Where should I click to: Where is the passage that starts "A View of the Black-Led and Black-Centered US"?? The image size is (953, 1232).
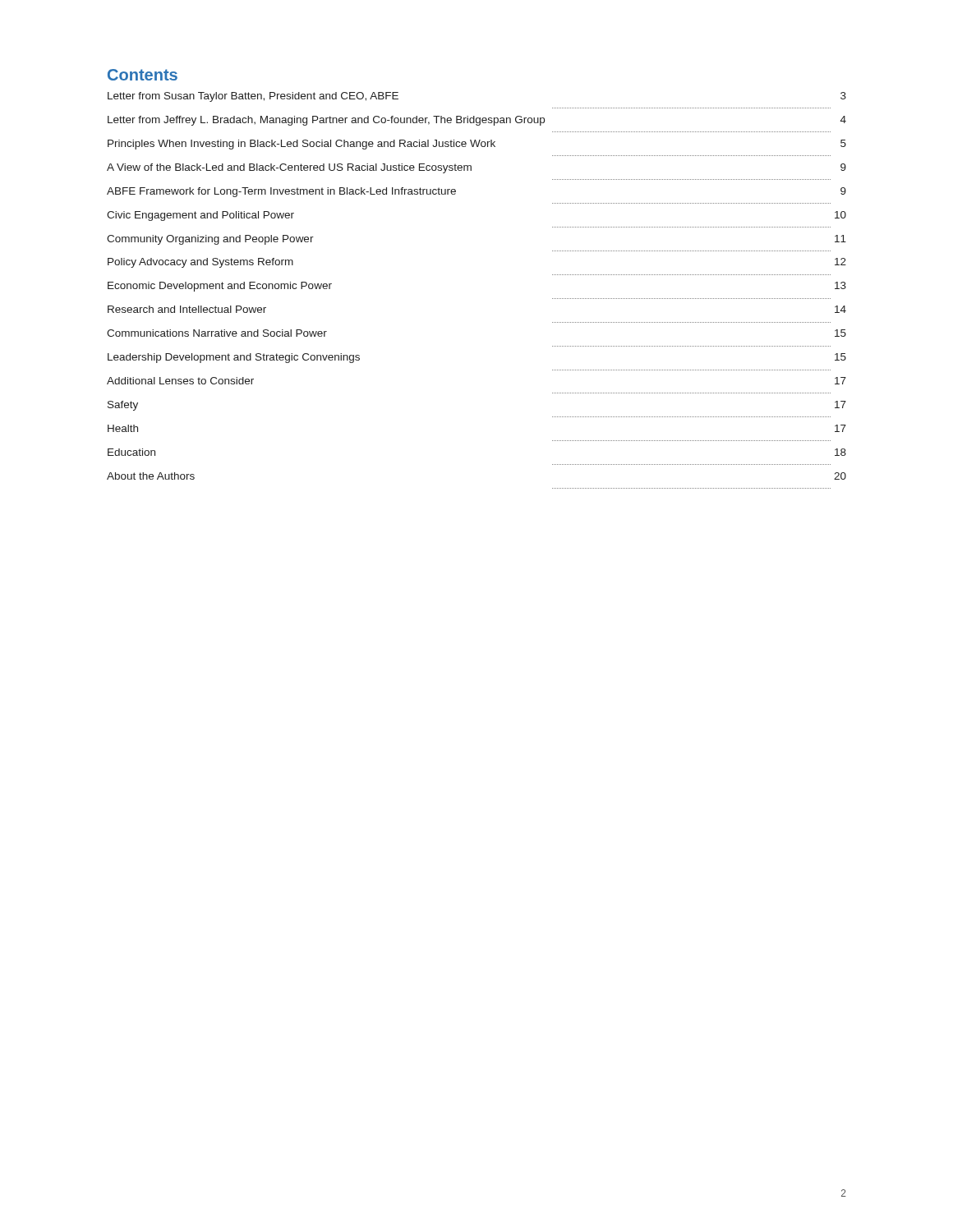pos(476,168)
